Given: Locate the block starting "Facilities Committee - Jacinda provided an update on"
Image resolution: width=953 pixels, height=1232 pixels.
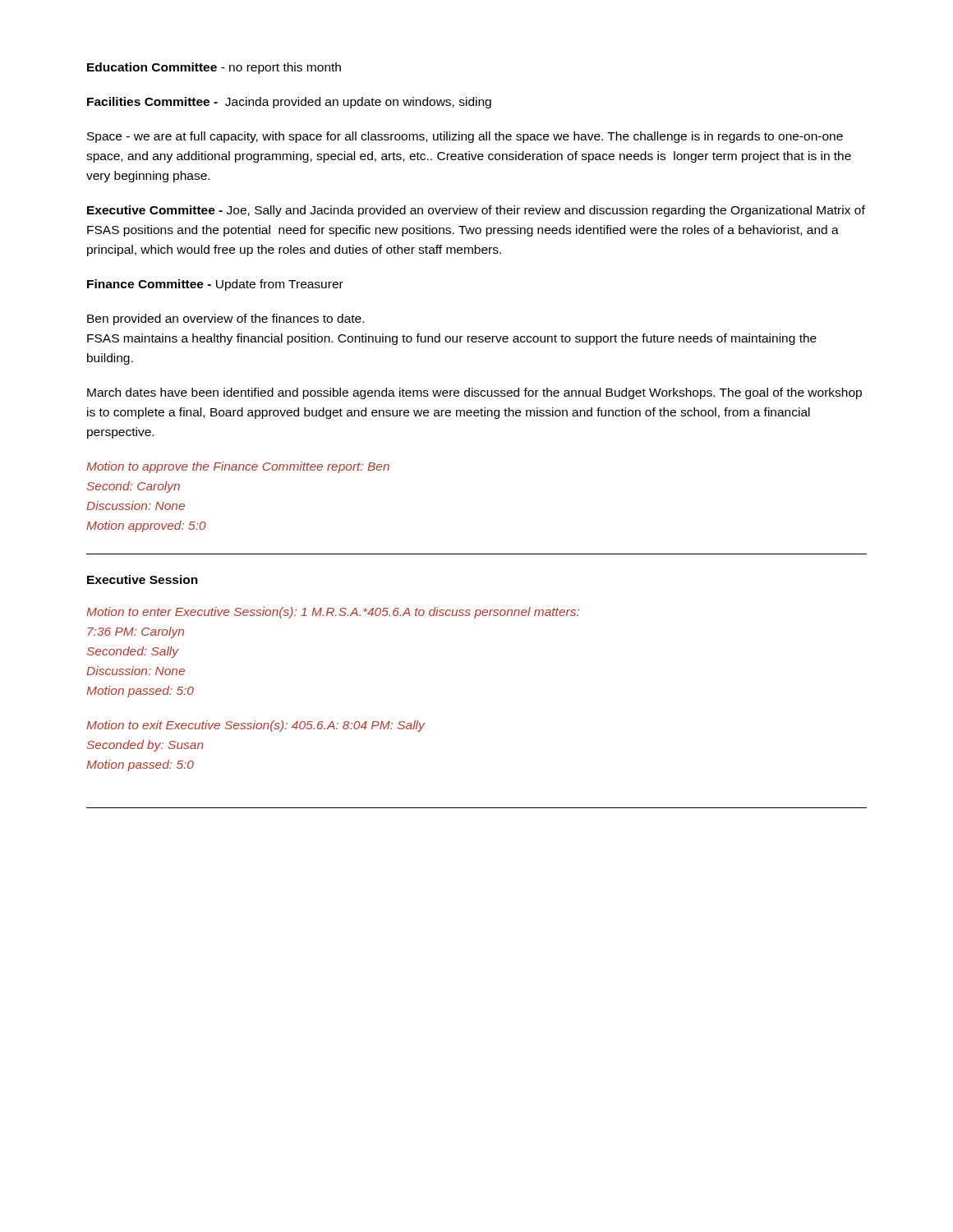Looking at the screenshot, I should [476, 102].
